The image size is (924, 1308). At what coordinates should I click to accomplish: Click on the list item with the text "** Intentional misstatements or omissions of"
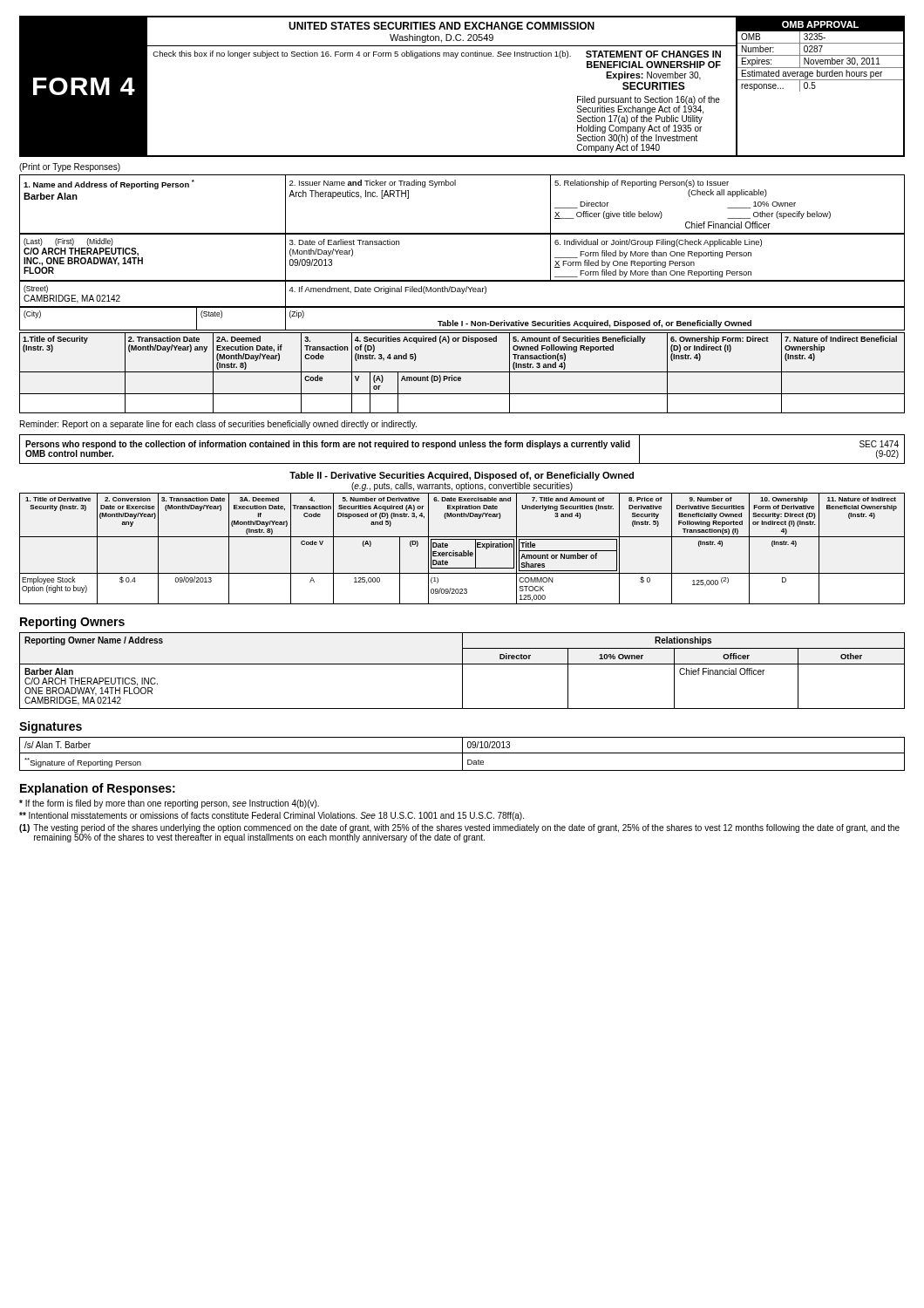click(272, 816)
